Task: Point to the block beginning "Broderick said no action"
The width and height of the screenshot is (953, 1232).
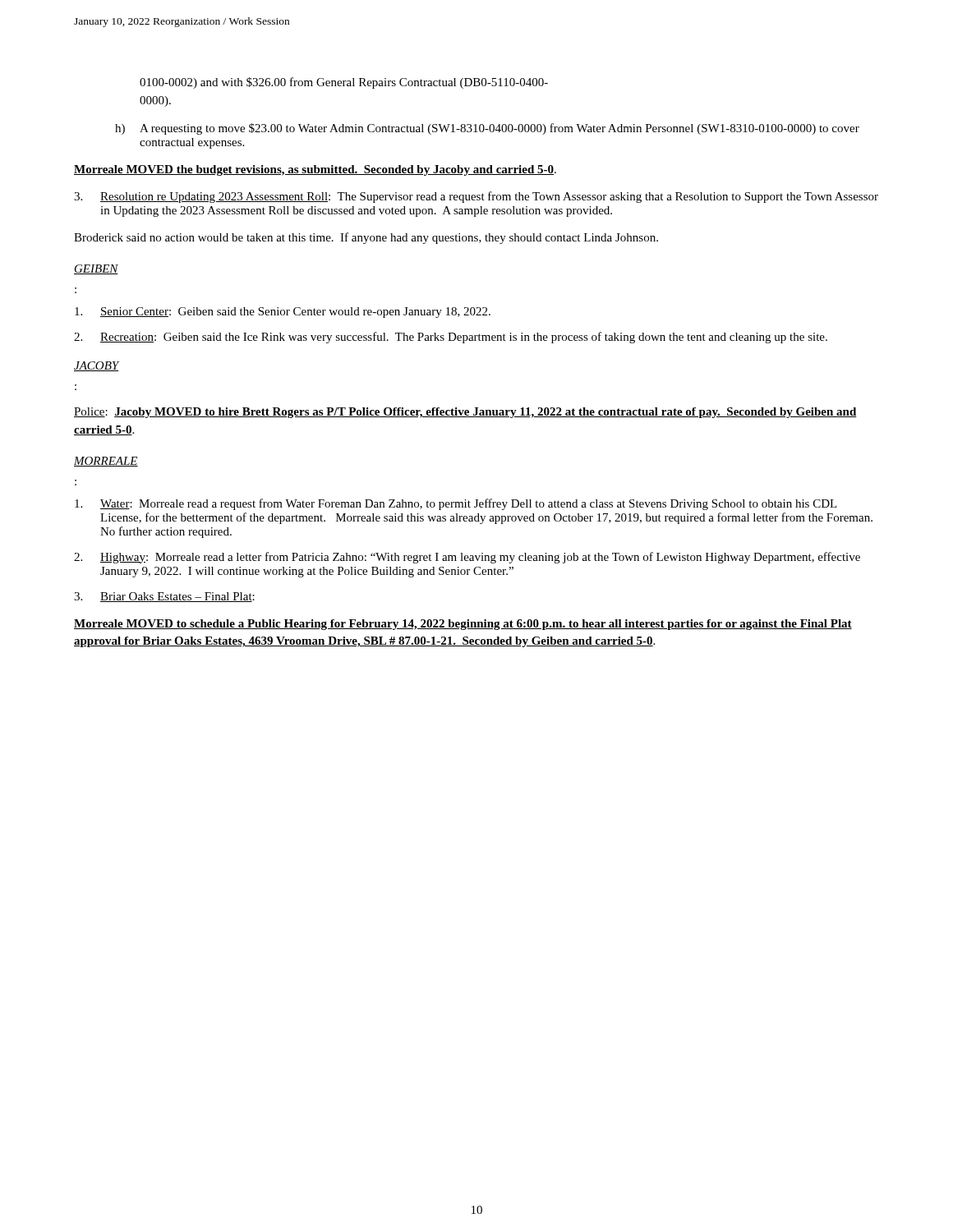Action: click(476, 238)
